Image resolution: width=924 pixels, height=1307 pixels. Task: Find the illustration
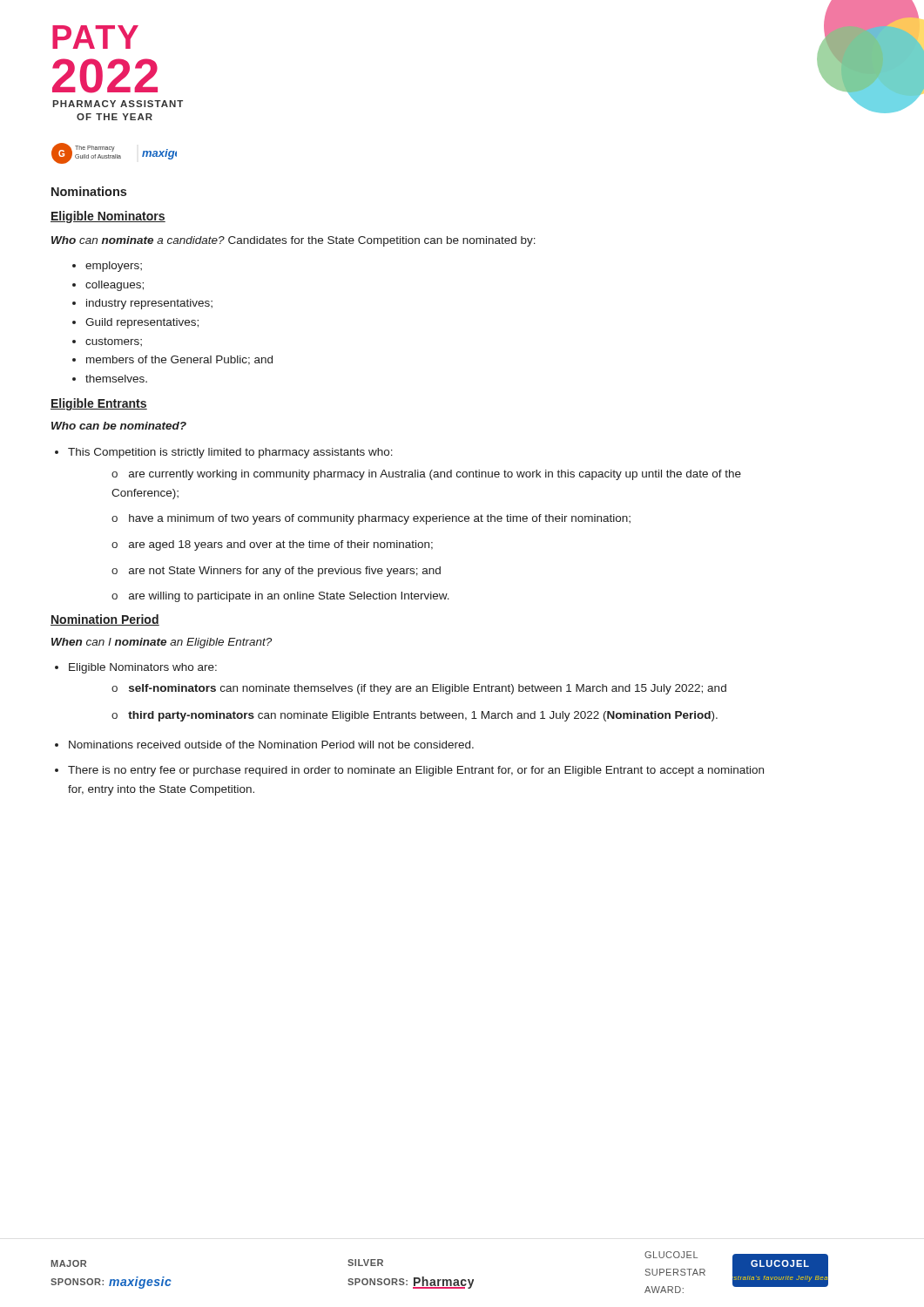coord(837,70)
